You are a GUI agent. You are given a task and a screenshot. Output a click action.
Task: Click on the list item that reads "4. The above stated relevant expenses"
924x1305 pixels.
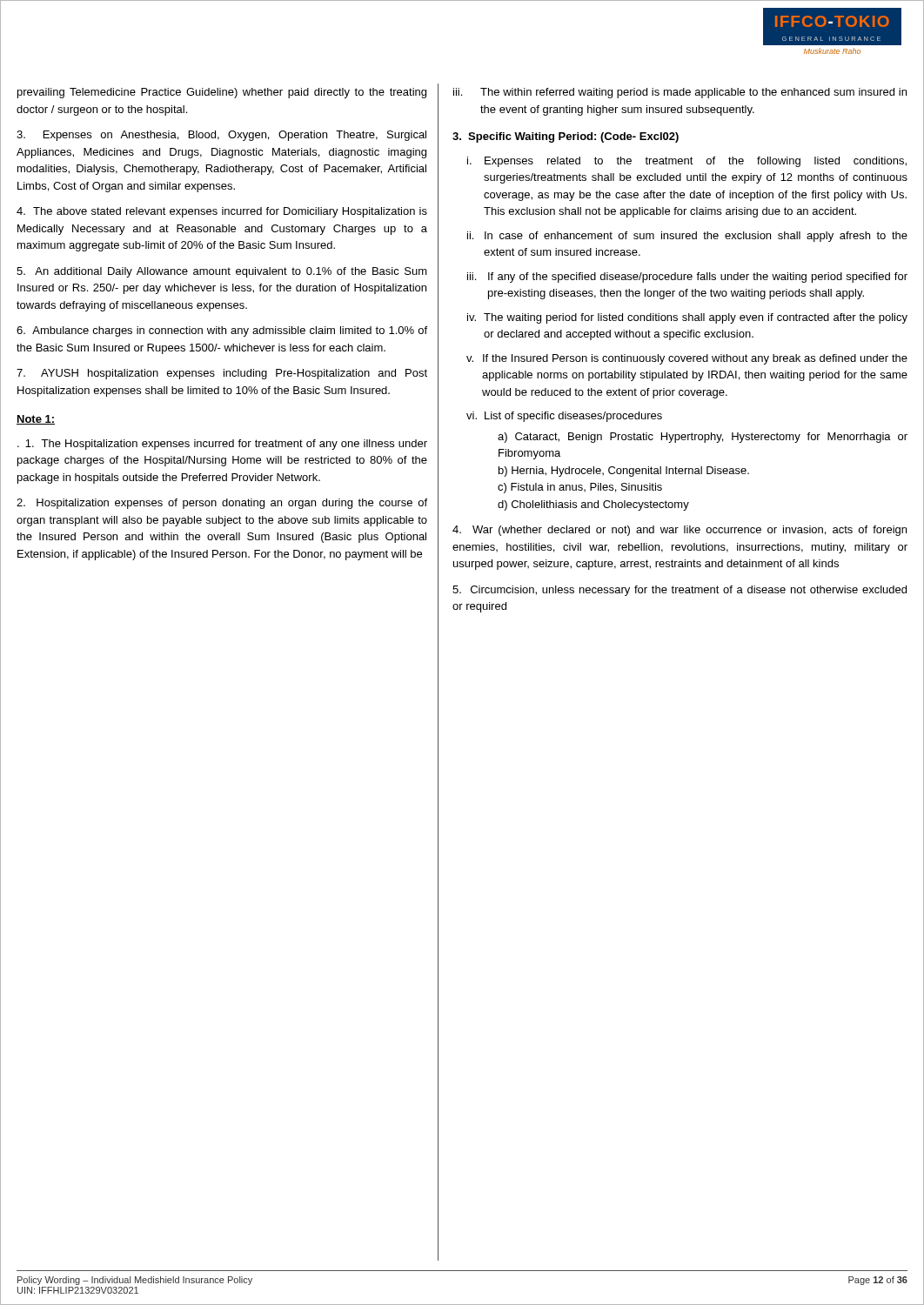coord(222,228)
